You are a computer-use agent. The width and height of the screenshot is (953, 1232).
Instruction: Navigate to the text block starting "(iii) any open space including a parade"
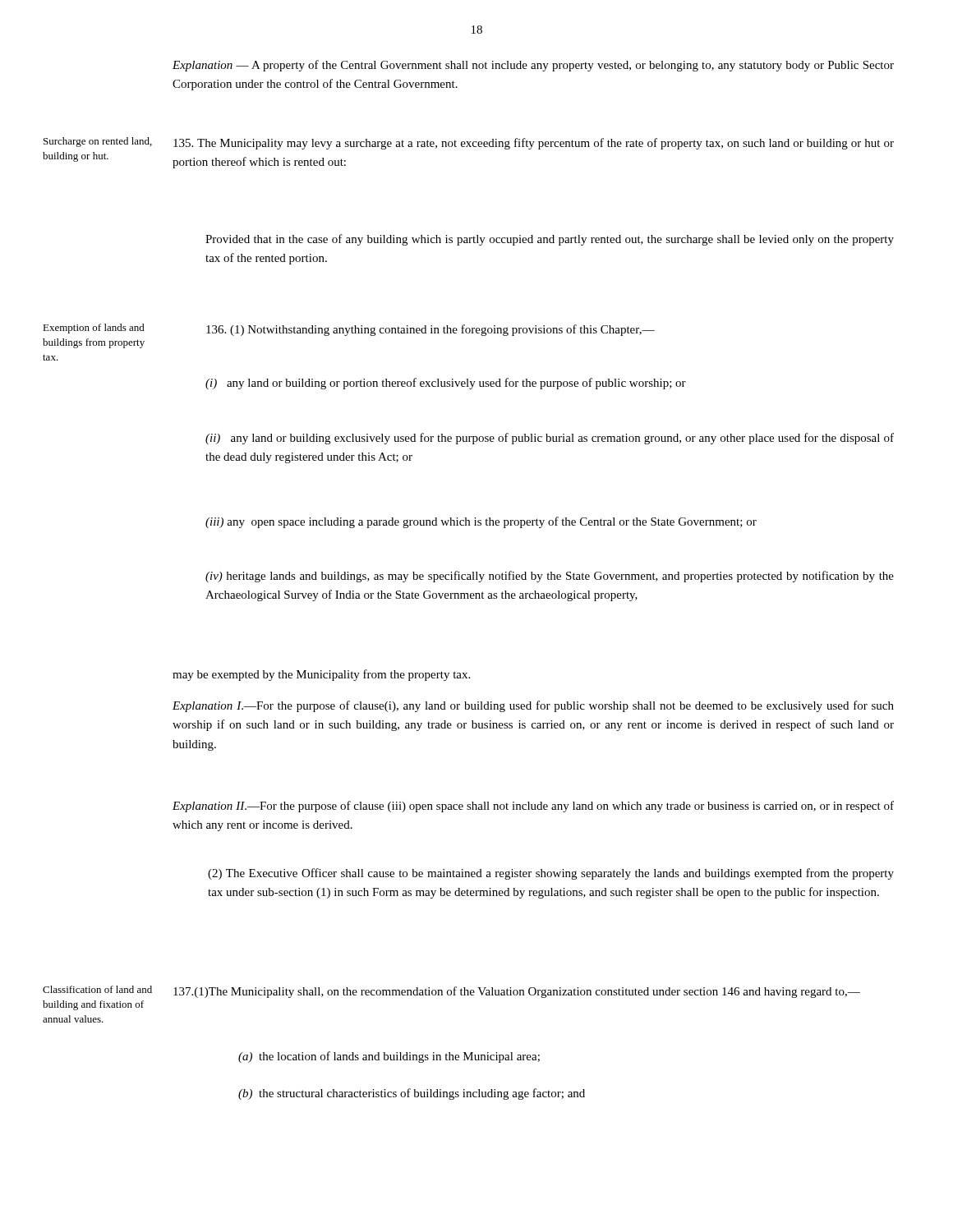(481, 522)
